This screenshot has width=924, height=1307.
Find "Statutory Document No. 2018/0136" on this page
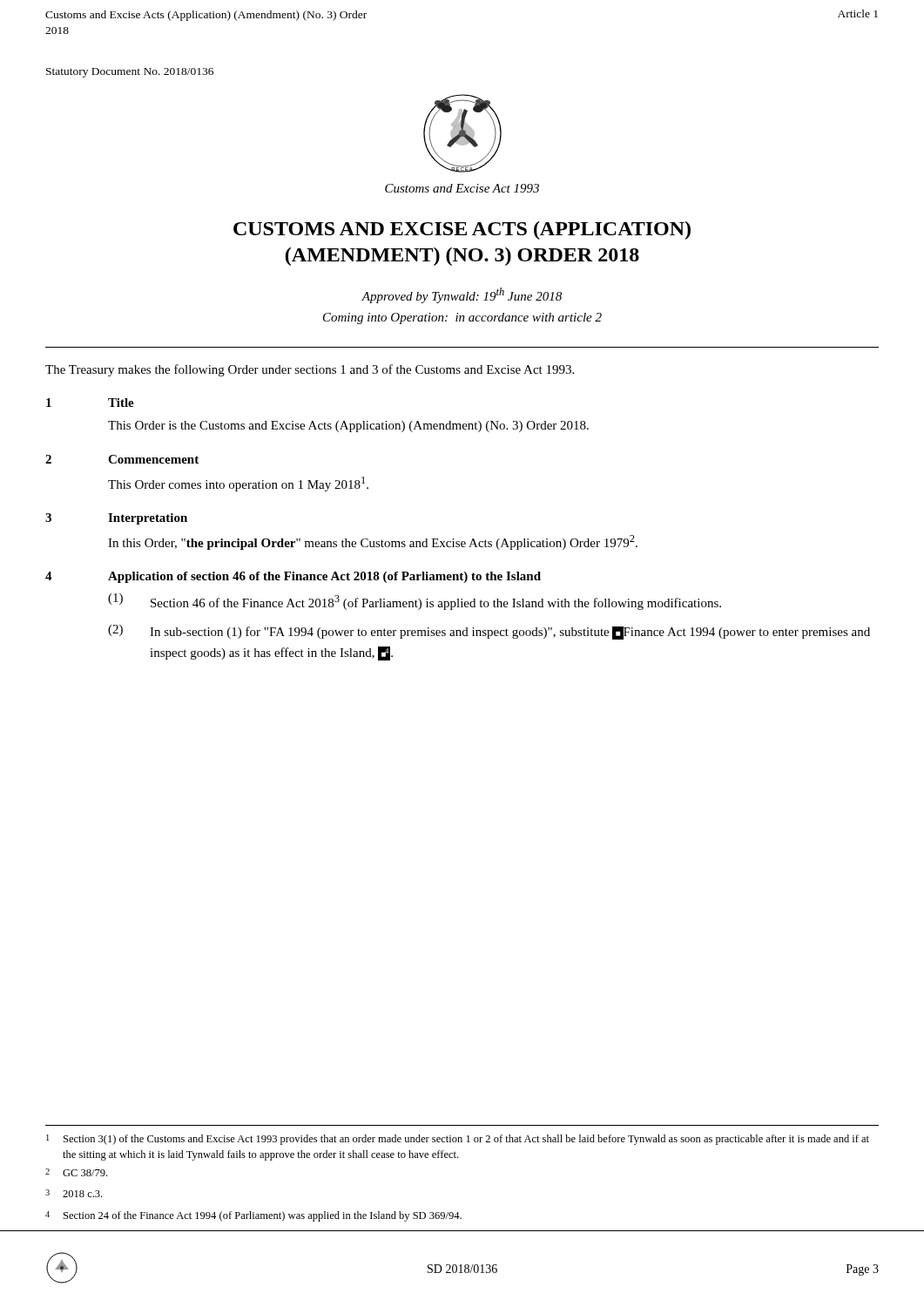coord(130,71)
